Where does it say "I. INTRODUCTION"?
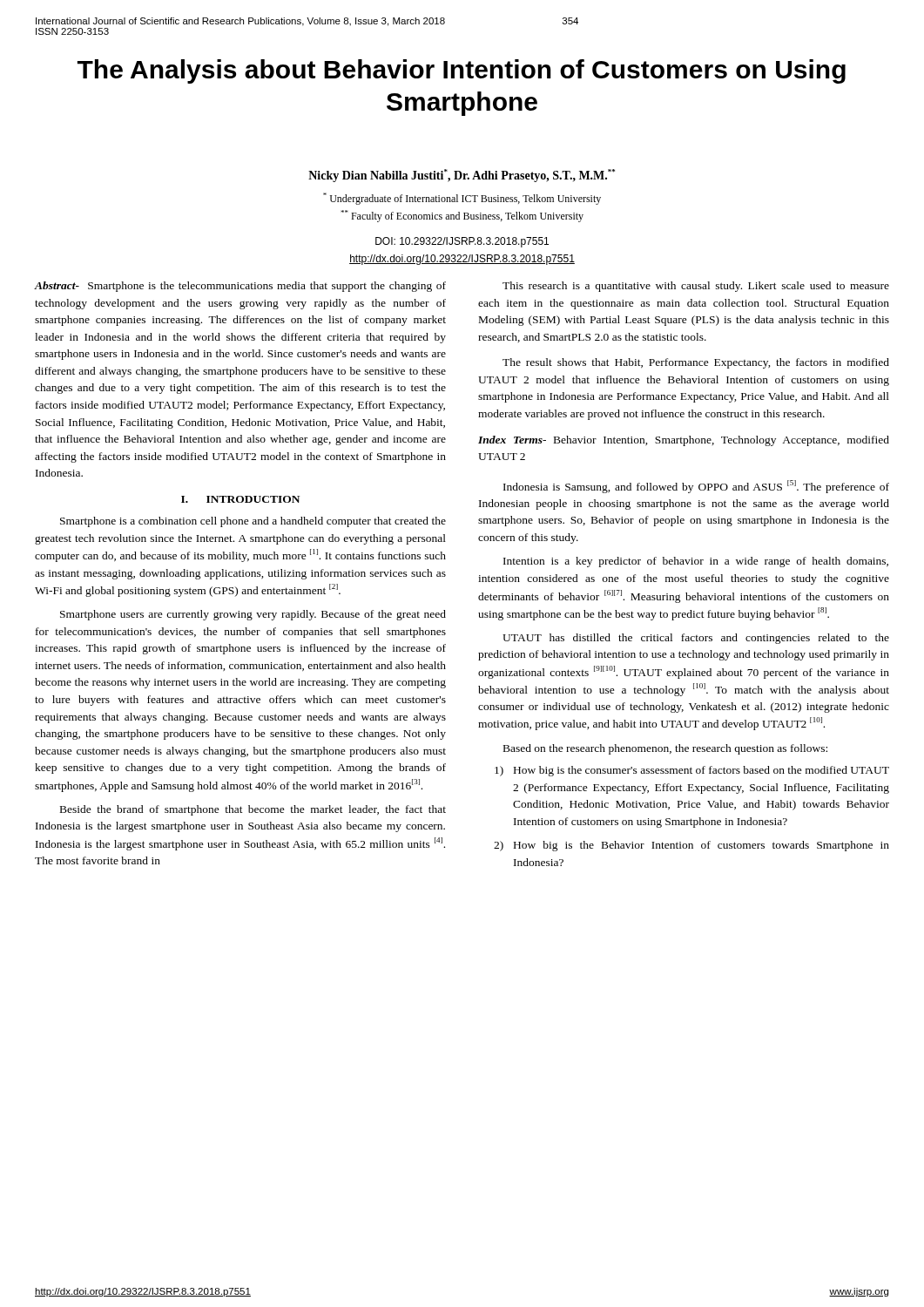This screenshot has width=924, height=1307. click(x=240, y=499)
